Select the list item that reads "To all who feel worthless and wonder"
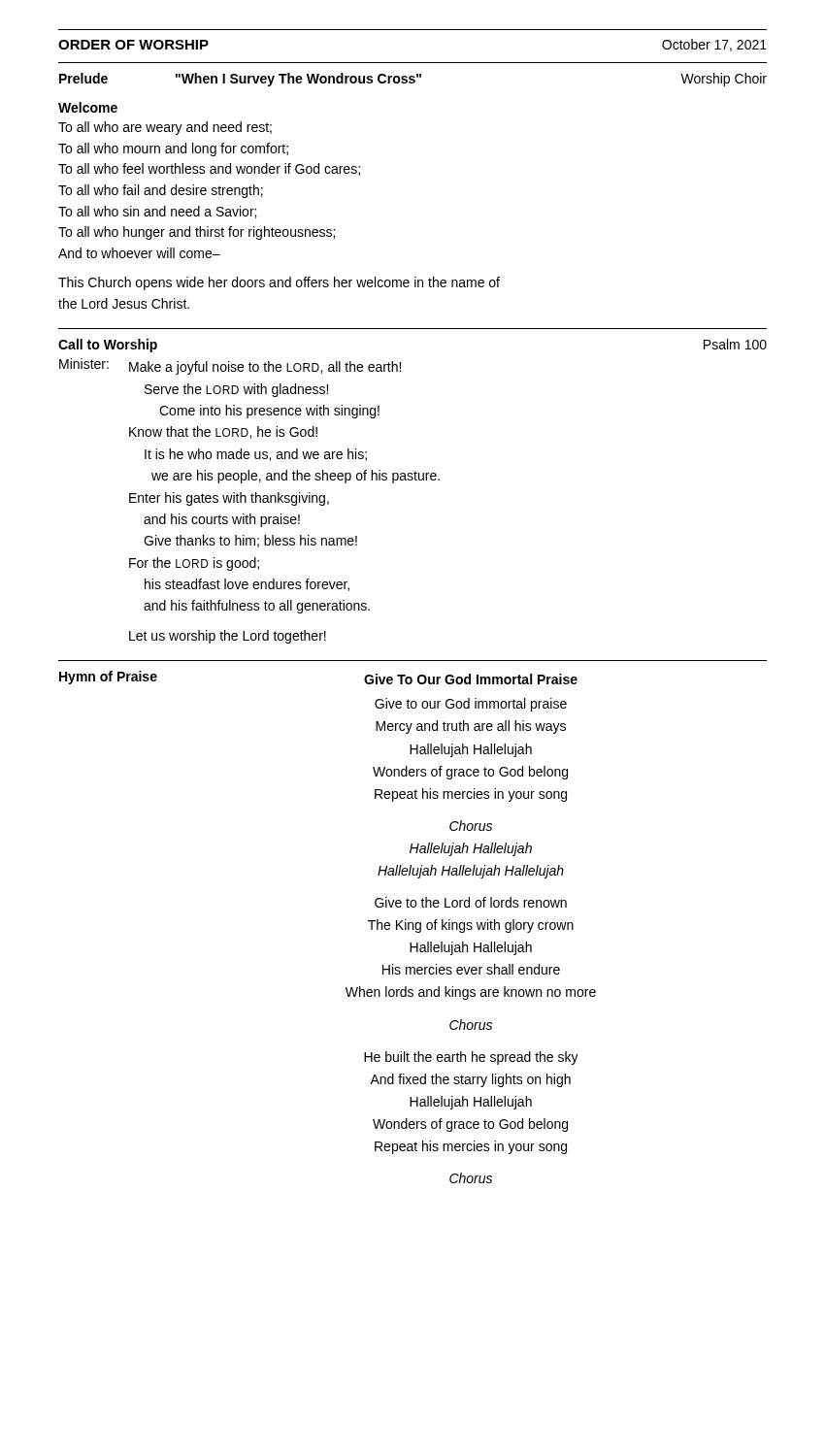825x1456 pixels. point(210,169)
